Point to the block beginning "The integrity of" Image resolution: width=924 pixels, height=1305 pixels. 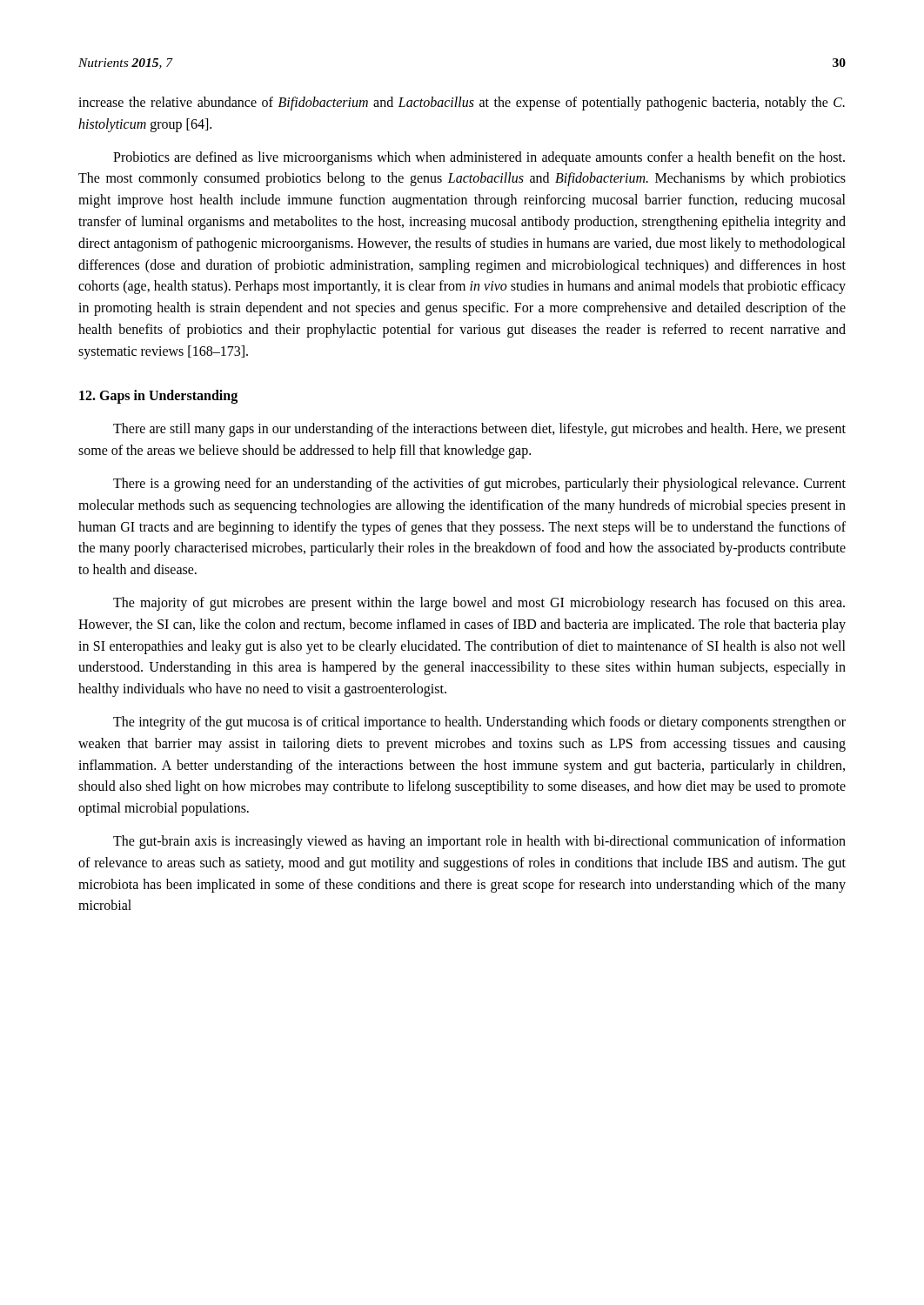462,766
